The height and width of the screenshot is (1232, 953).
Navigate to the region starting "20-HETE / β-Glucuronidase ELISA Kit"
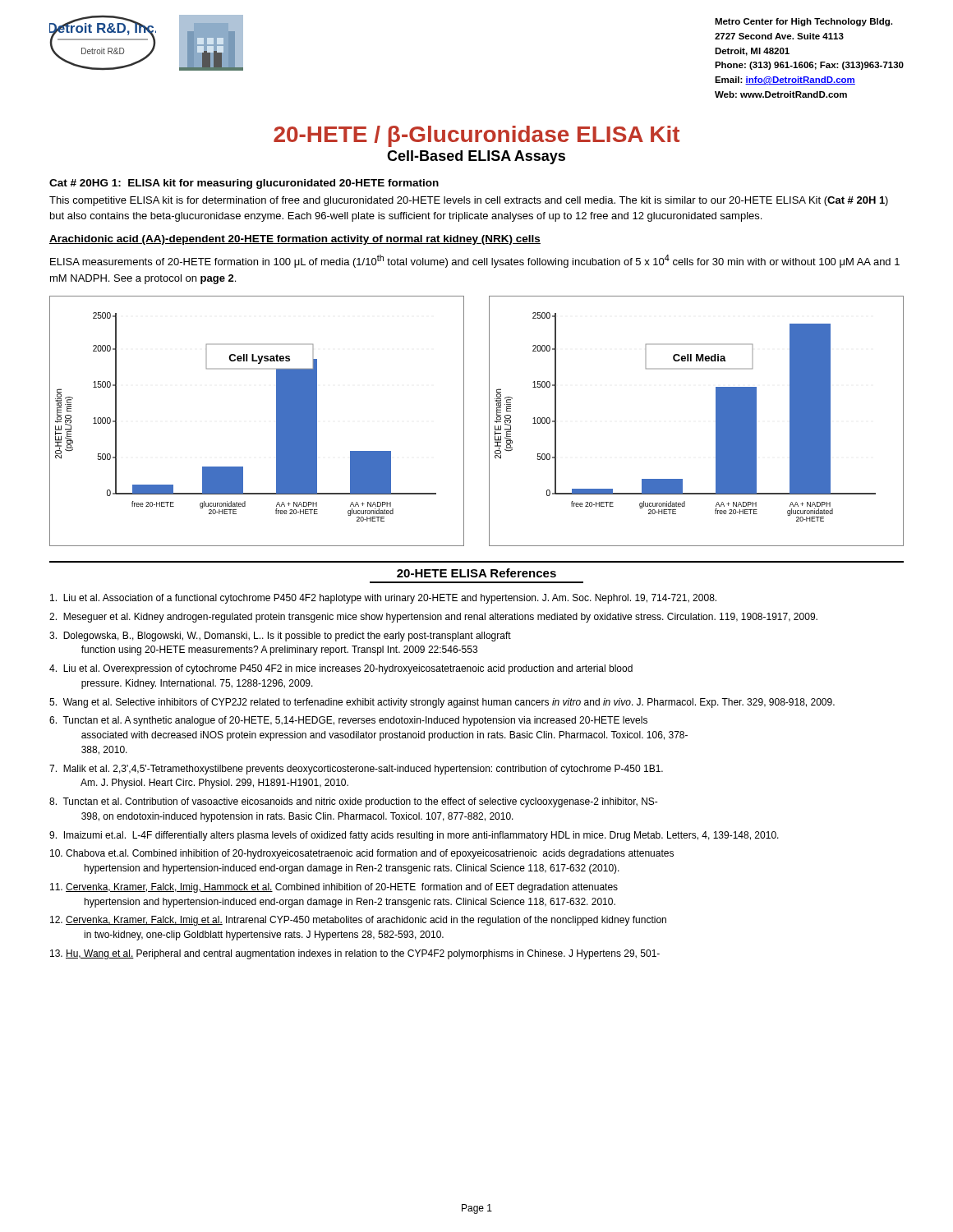click(x=476, y=134)
